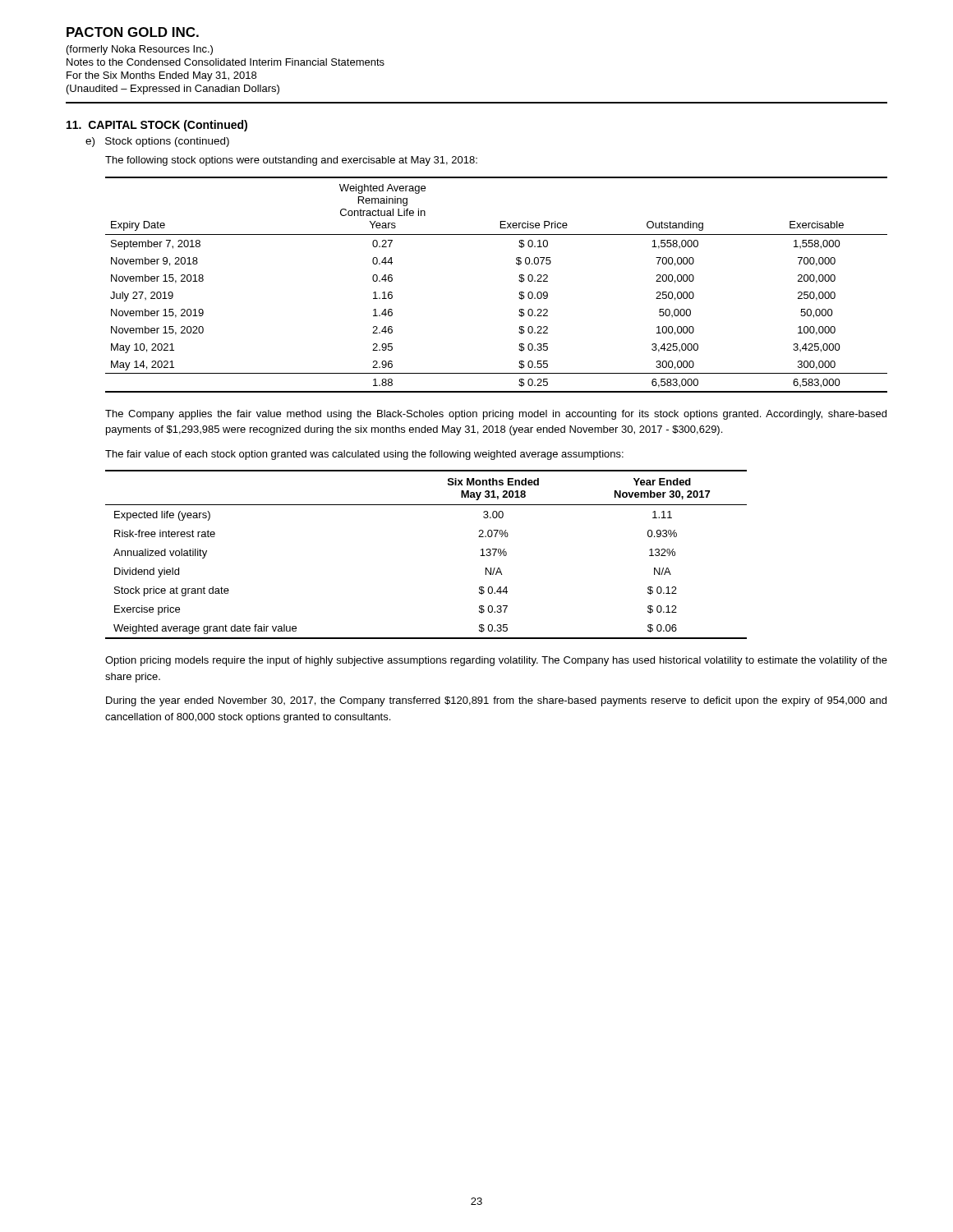Navigate to the region starting "Option pricing models"
The image size is (953, 1232).
tap(496, 668)
